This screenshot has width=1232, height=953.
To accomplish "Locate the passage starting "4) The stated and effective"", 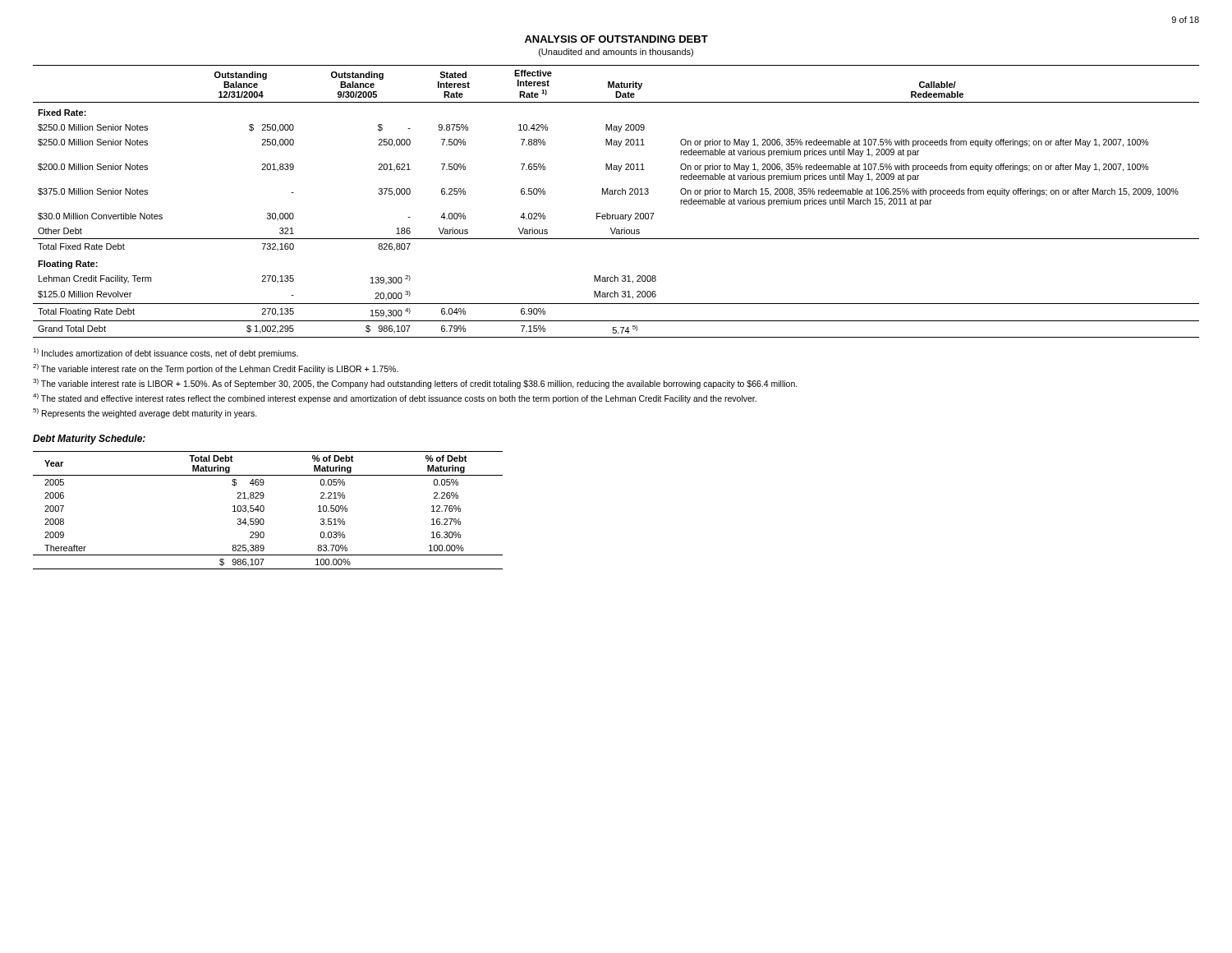I will click(616, 398).
